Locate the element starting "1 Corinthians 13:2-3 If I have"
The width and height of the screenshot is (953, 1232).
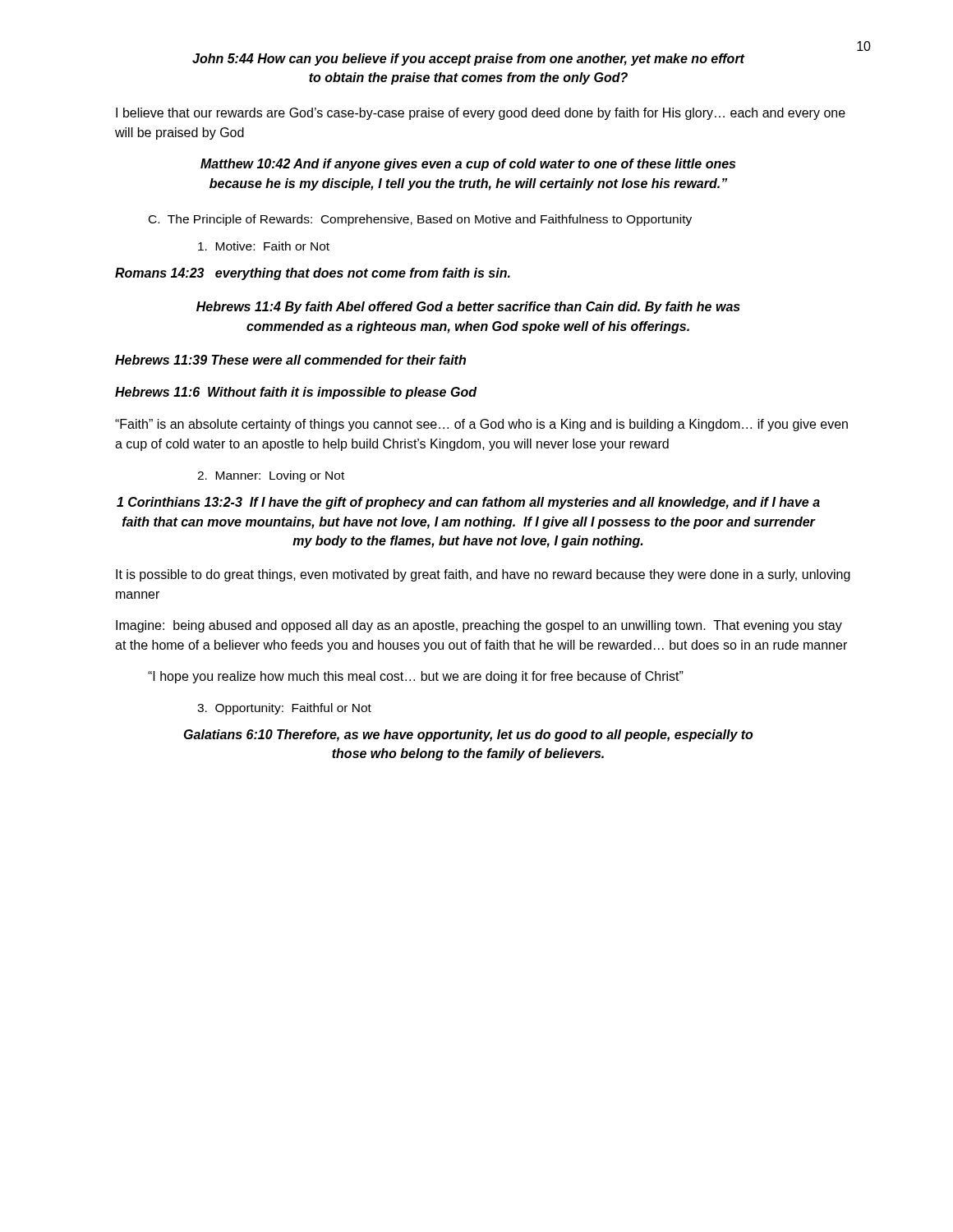tap(468, 522)
